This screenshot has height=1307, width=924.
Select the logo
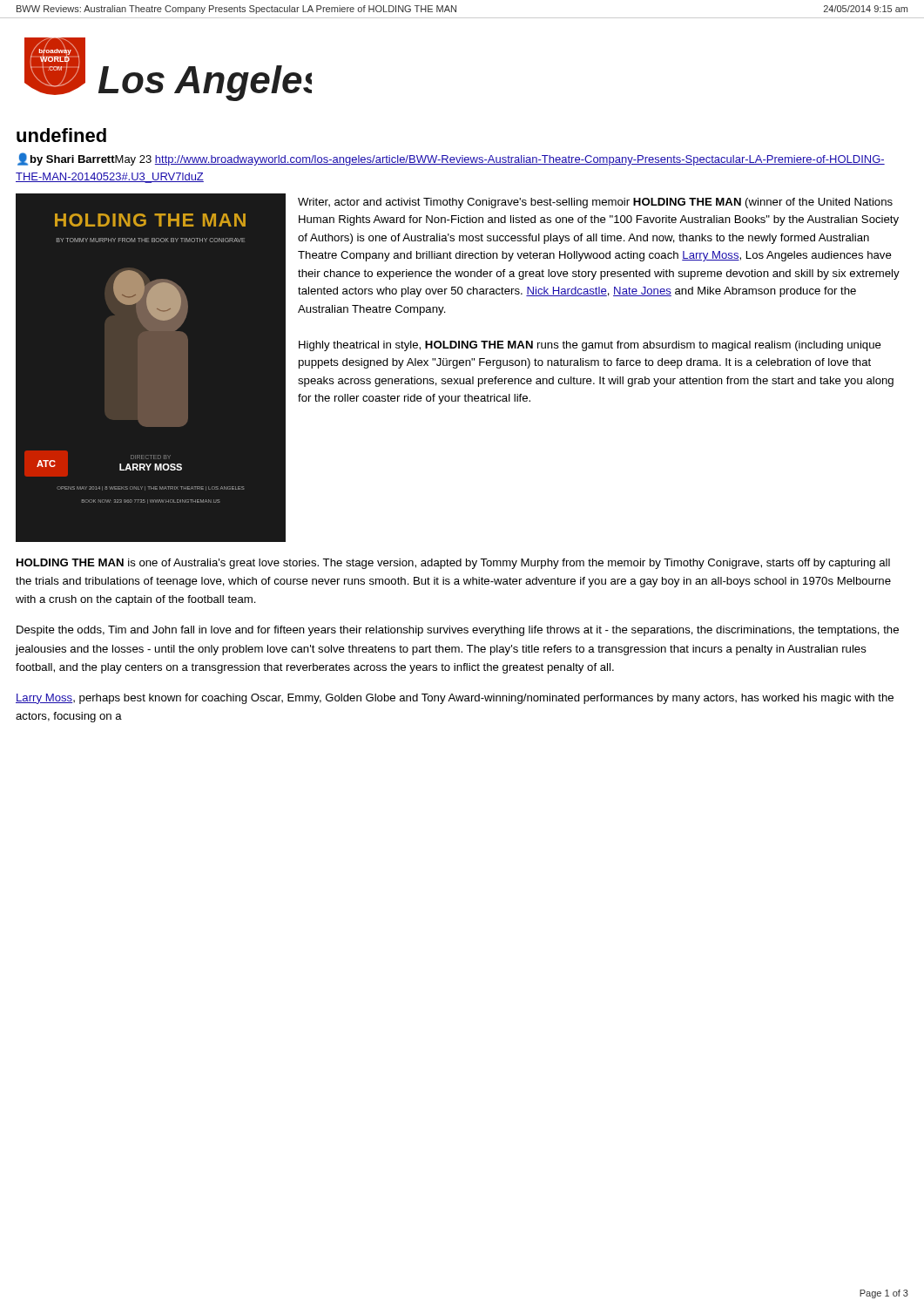coord(462,65)
